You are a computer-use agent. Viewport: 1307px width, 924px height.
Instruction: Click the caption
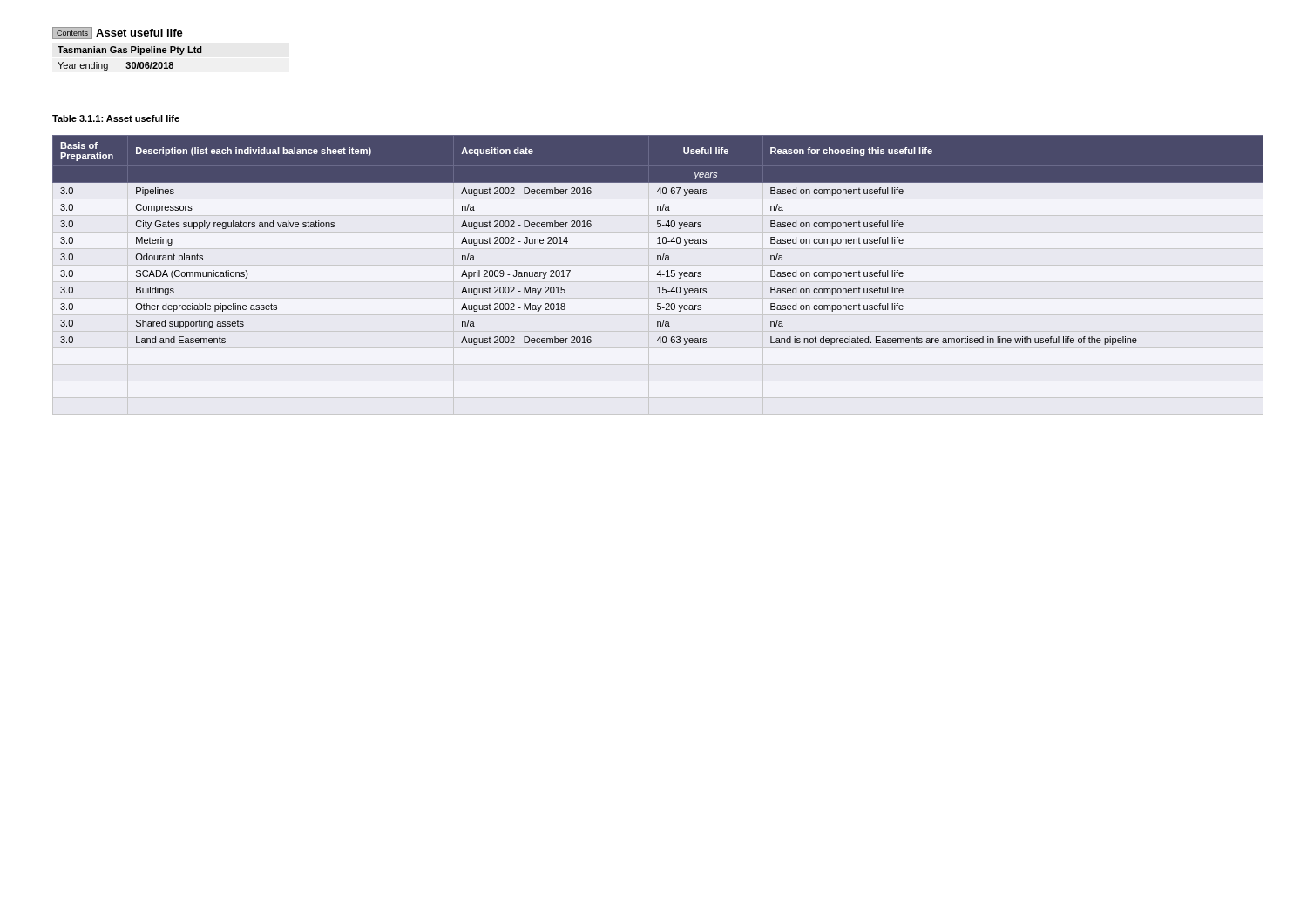[x=116, y=118]
